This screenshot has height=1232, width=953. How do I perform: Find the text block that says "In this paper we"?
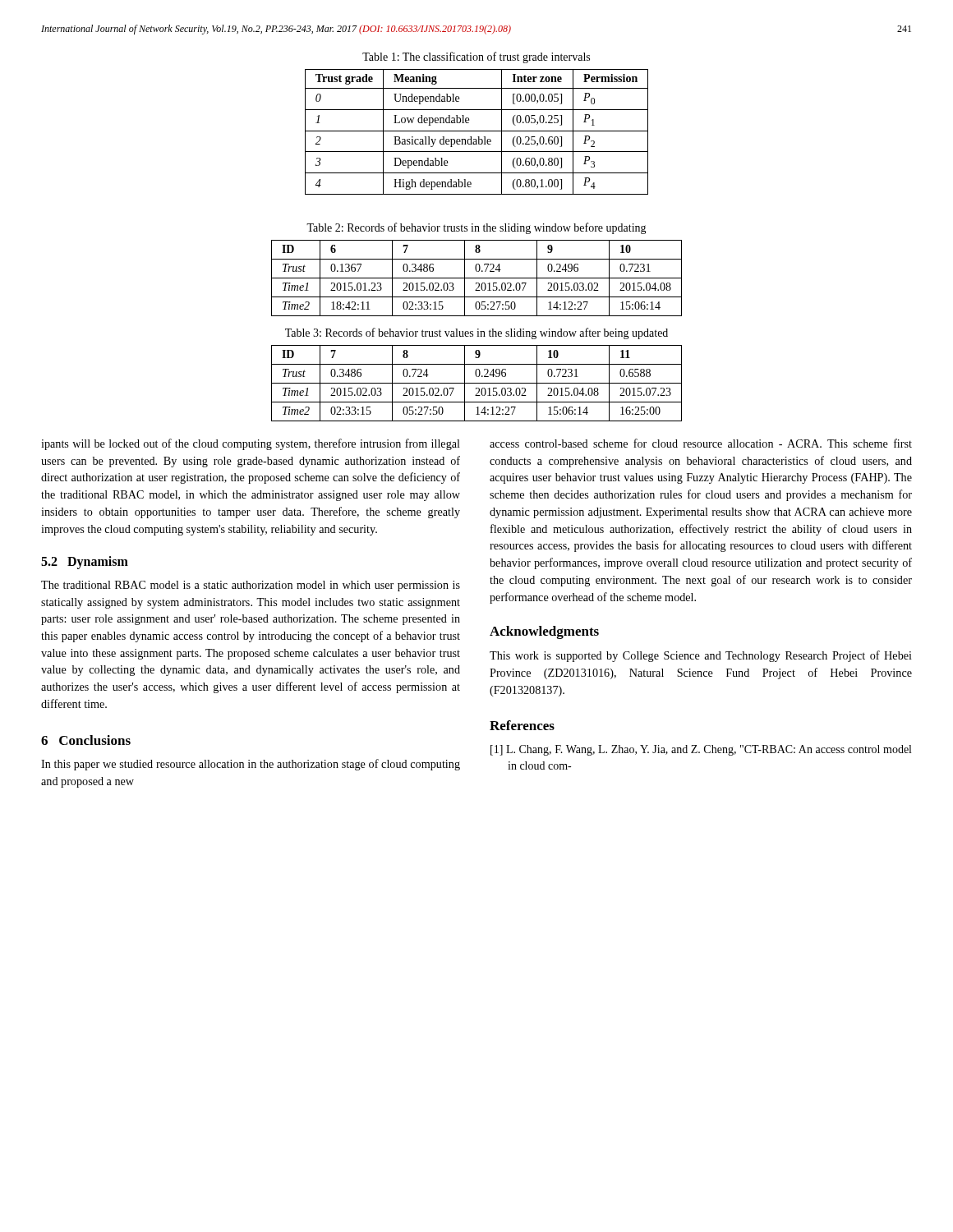(x=251, y=773)
